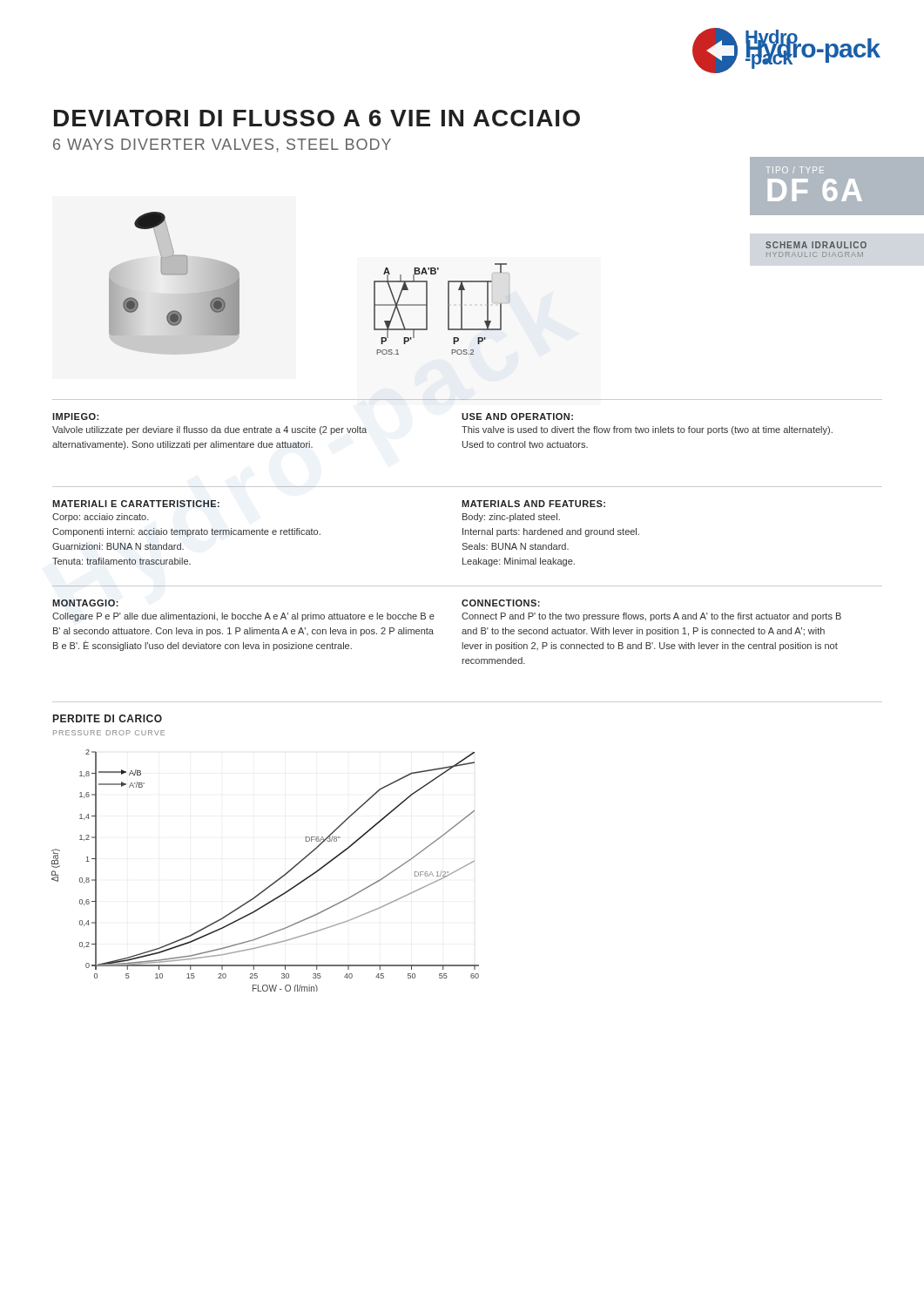Find the text block containing "Body: zinc-plated steel.Internal parts:"
Screen dimensions: 1307x924
511,518
